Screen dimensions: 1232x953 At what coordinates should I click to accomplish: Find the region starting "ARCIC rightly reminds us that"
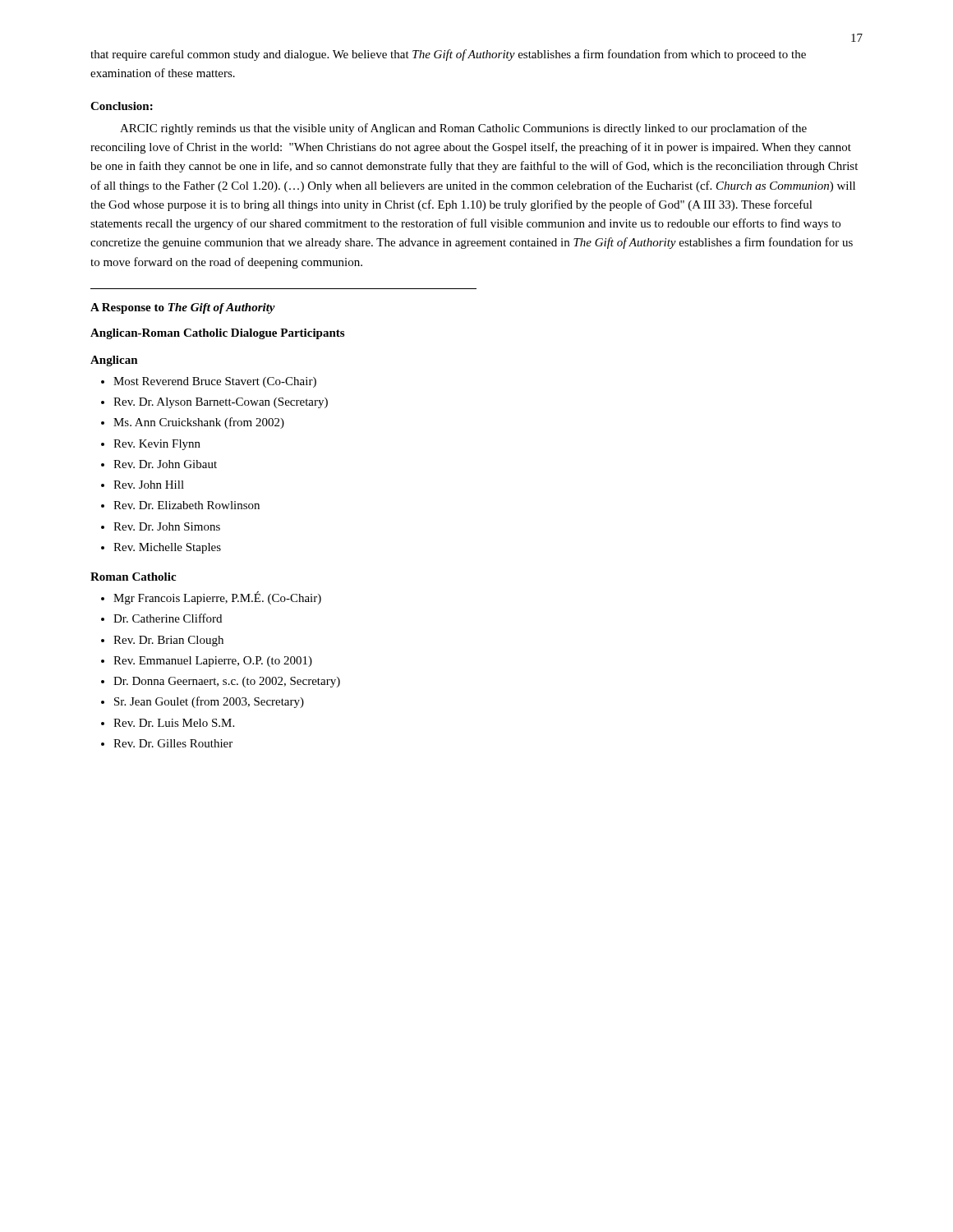[476, 195]
